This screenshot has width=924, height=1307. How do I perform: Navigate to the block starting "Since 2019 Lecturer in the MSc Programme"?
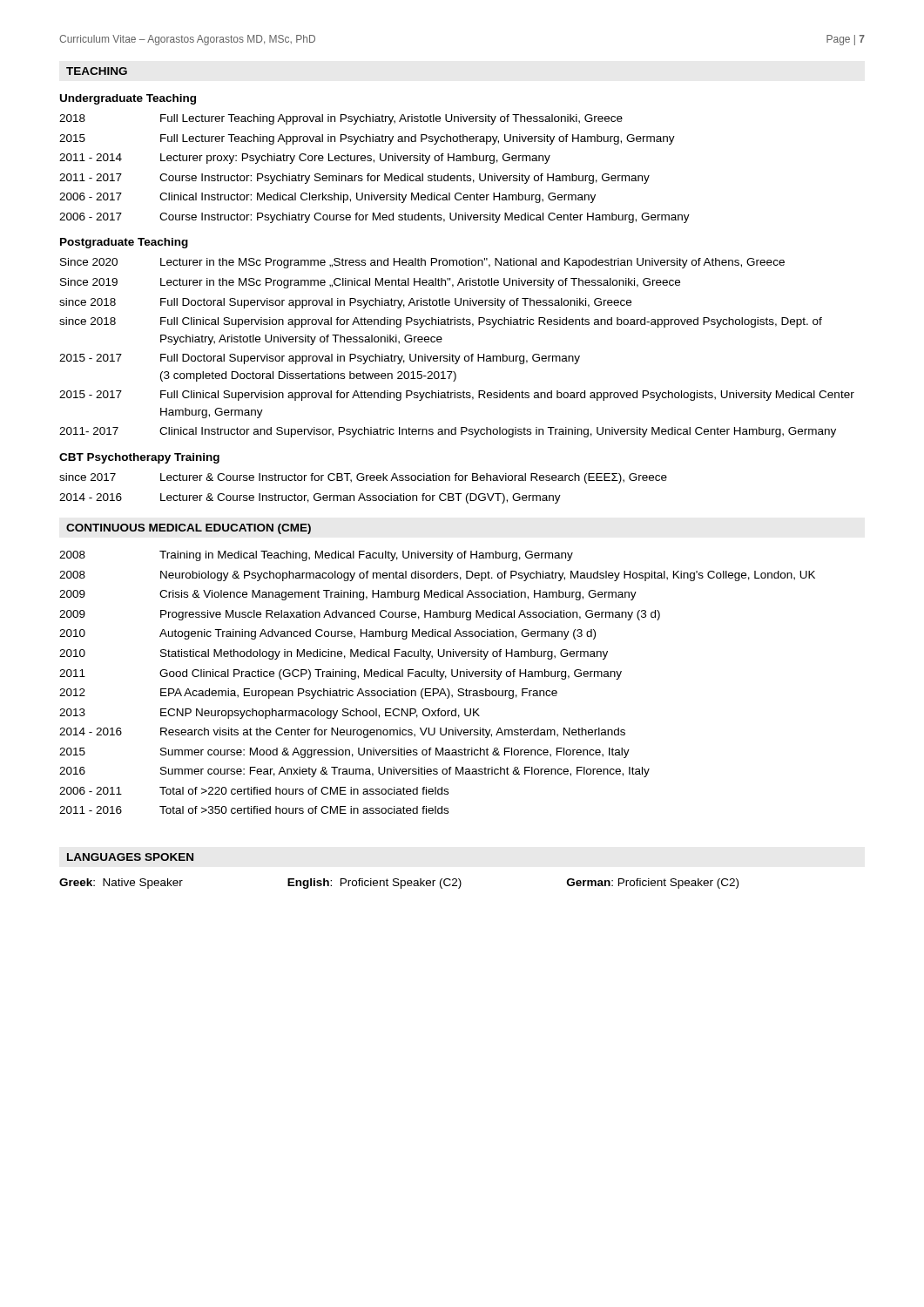pyautogui.click(x=462, y=282)
